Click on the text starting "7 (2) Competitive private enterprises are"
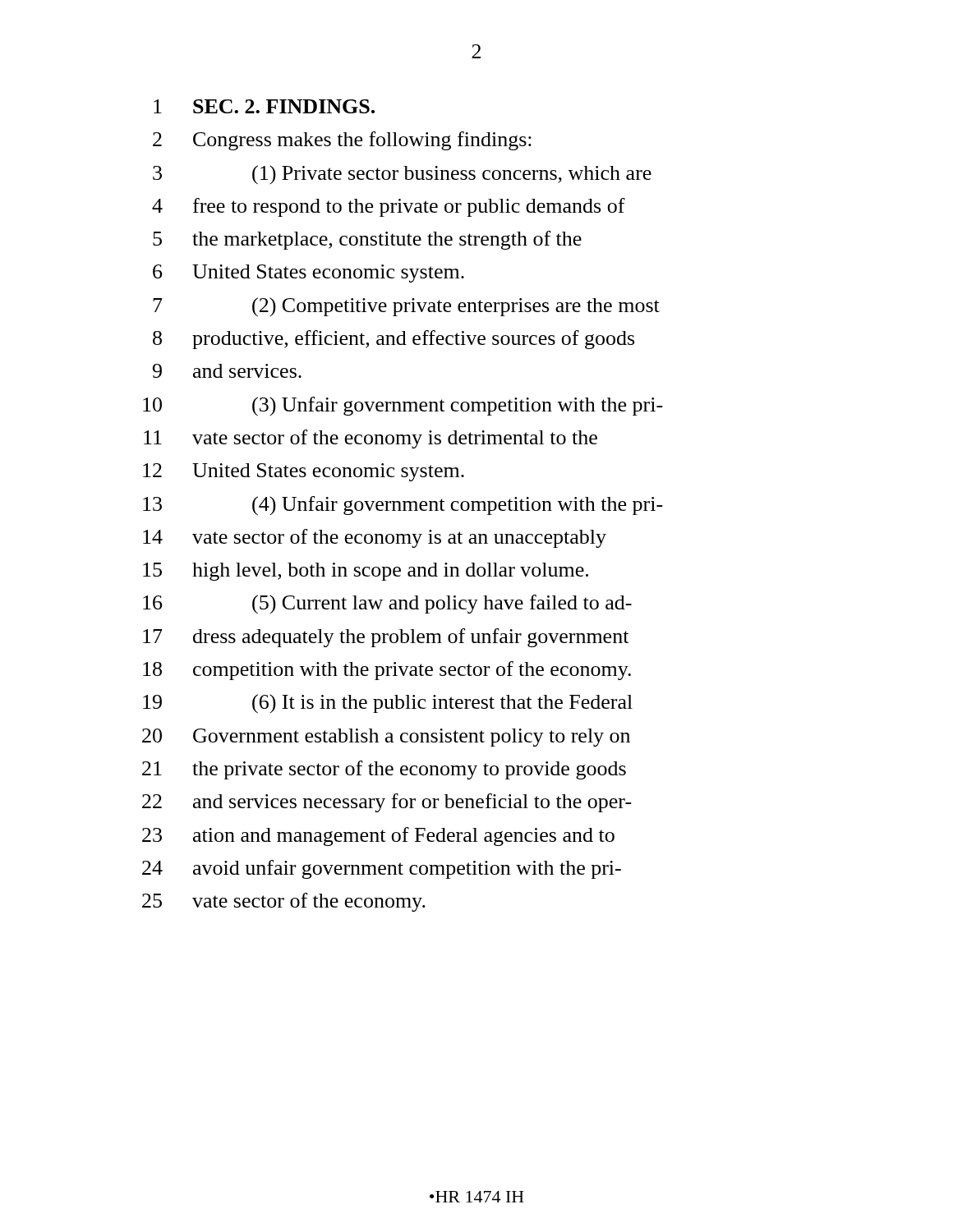Screen dimensions: 1232x953 (496, 339)
